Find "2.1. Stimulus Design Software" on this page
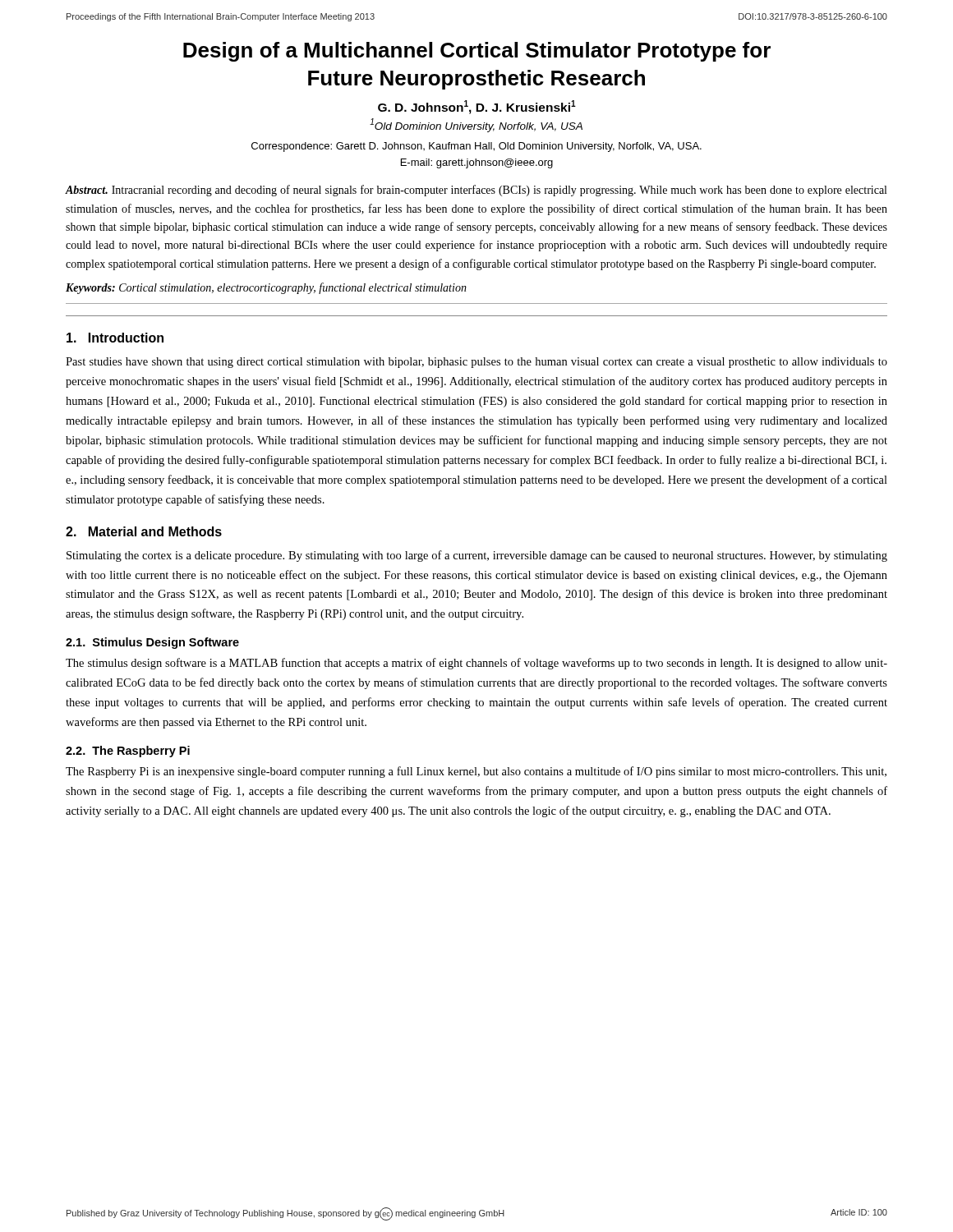Image resolution: width=953 pixels, height=1232 pixels. (152, 642)
